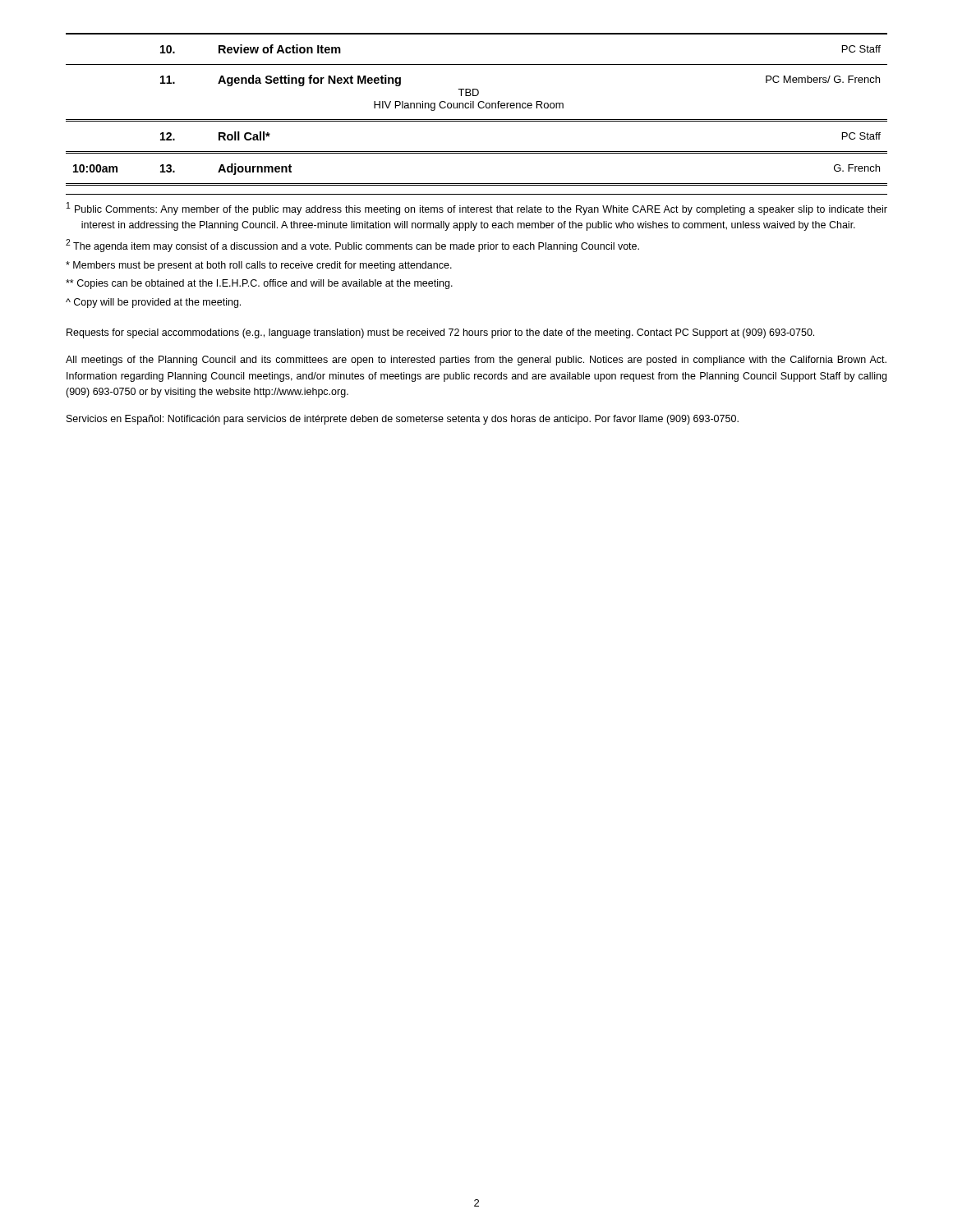
Task: Click on the text block starting "Servicios en Español: Notificación para servicios"
Action: coord(476,420)
